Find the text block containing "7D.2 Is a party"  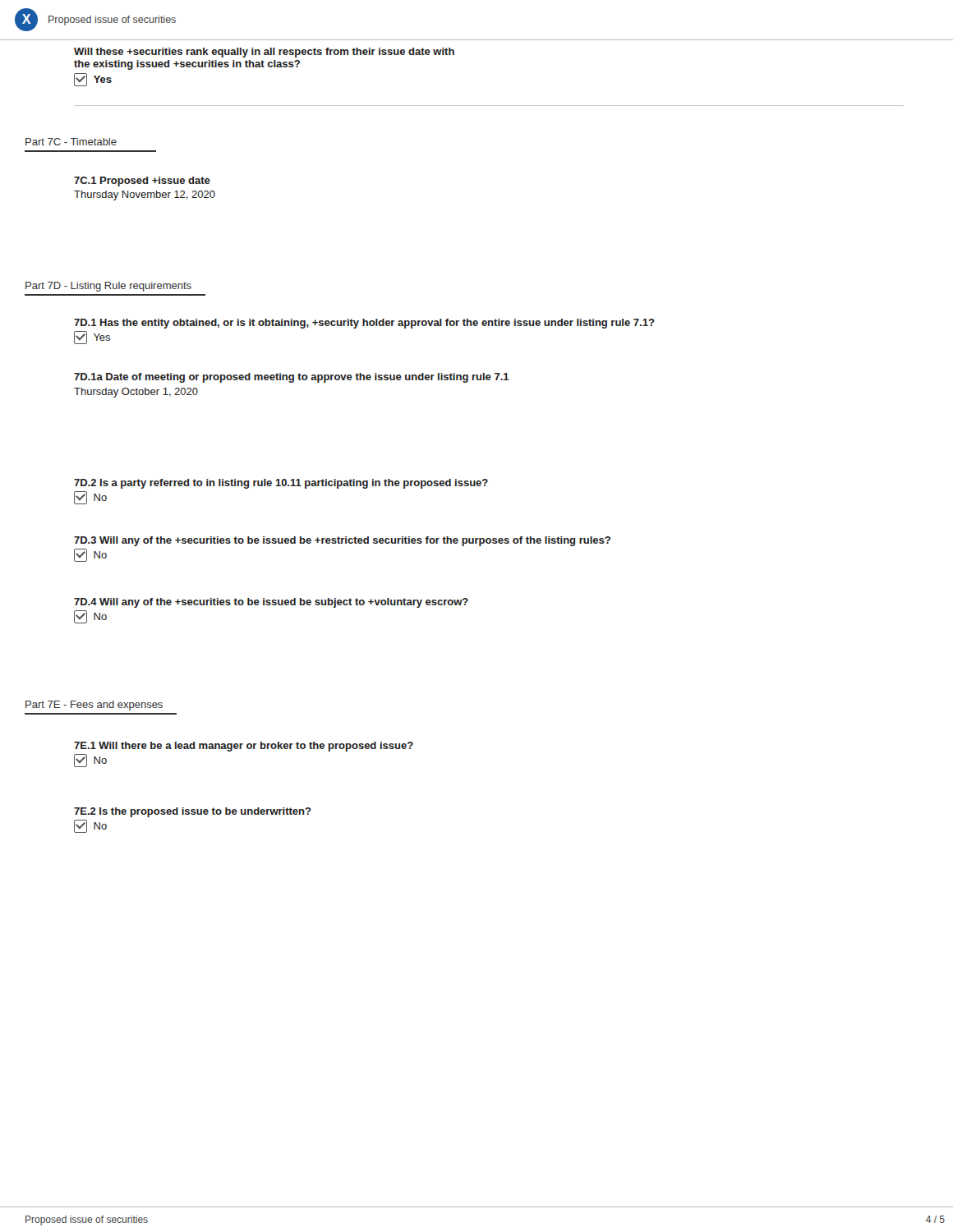pyautogui.click(x=489, y=491)
